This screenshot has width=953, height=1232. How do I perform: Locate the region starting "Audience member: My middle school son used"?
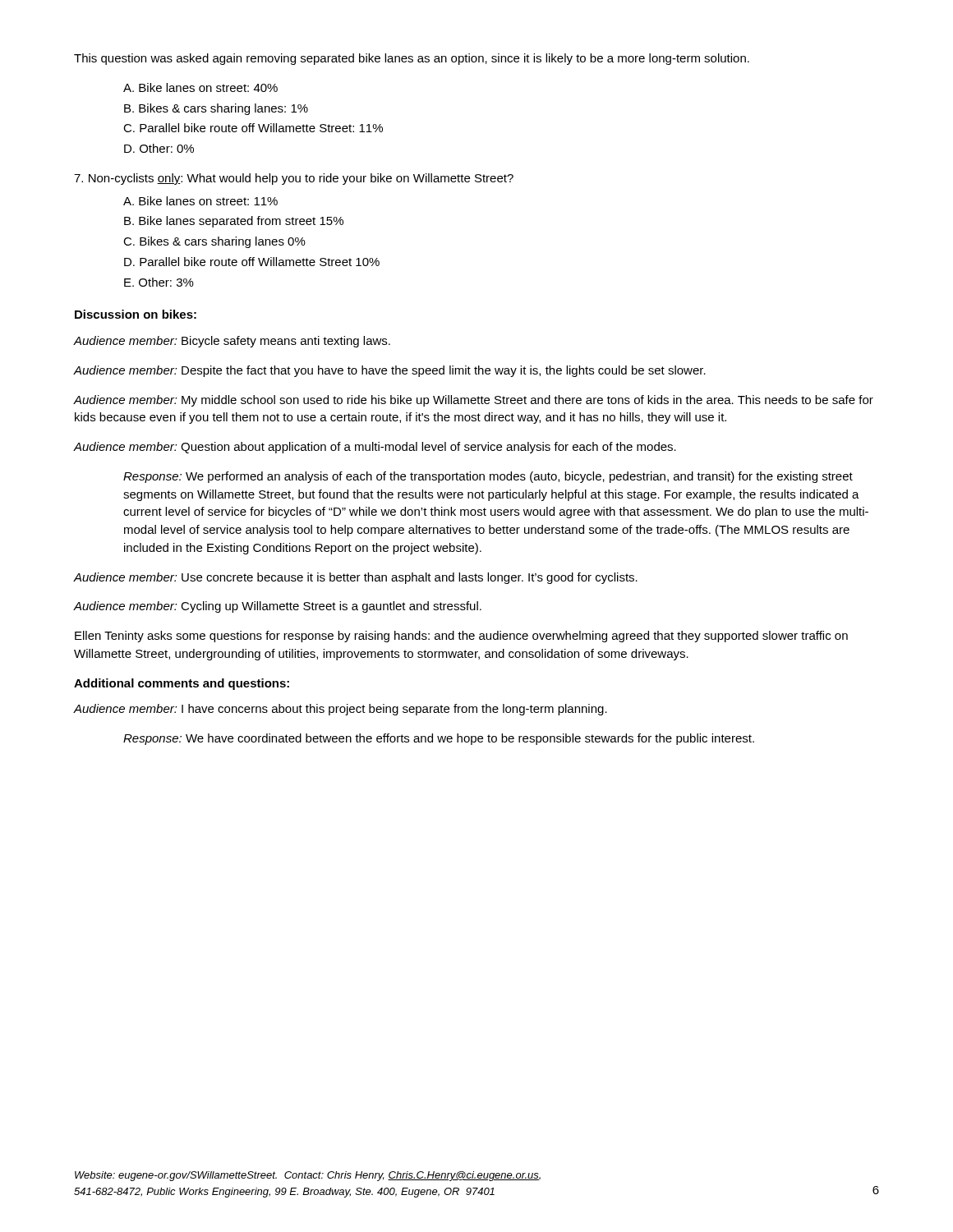click(x=474, y=408)
